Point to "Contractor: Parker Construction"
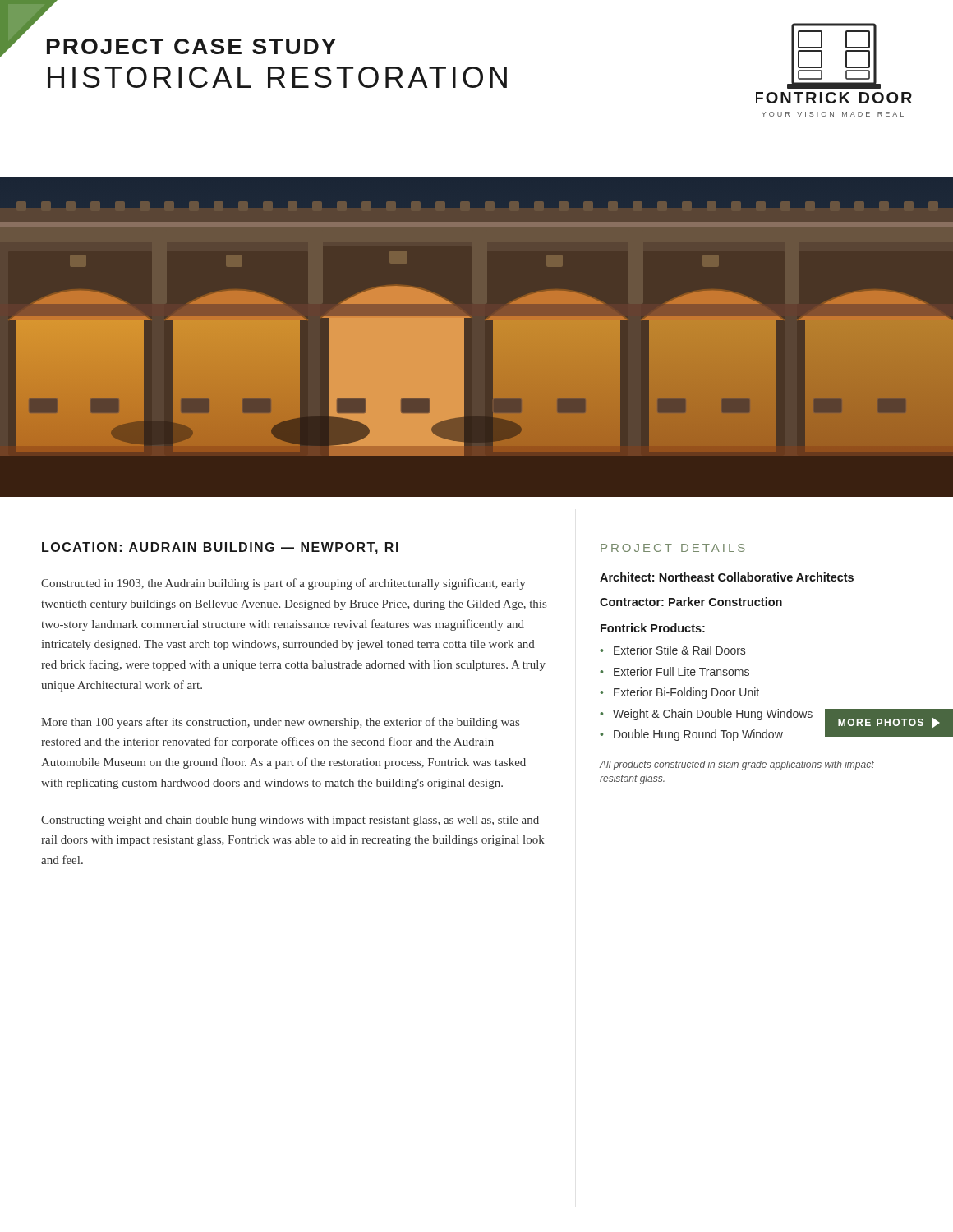The image size is (953, 1232). [x=756, y=602]
